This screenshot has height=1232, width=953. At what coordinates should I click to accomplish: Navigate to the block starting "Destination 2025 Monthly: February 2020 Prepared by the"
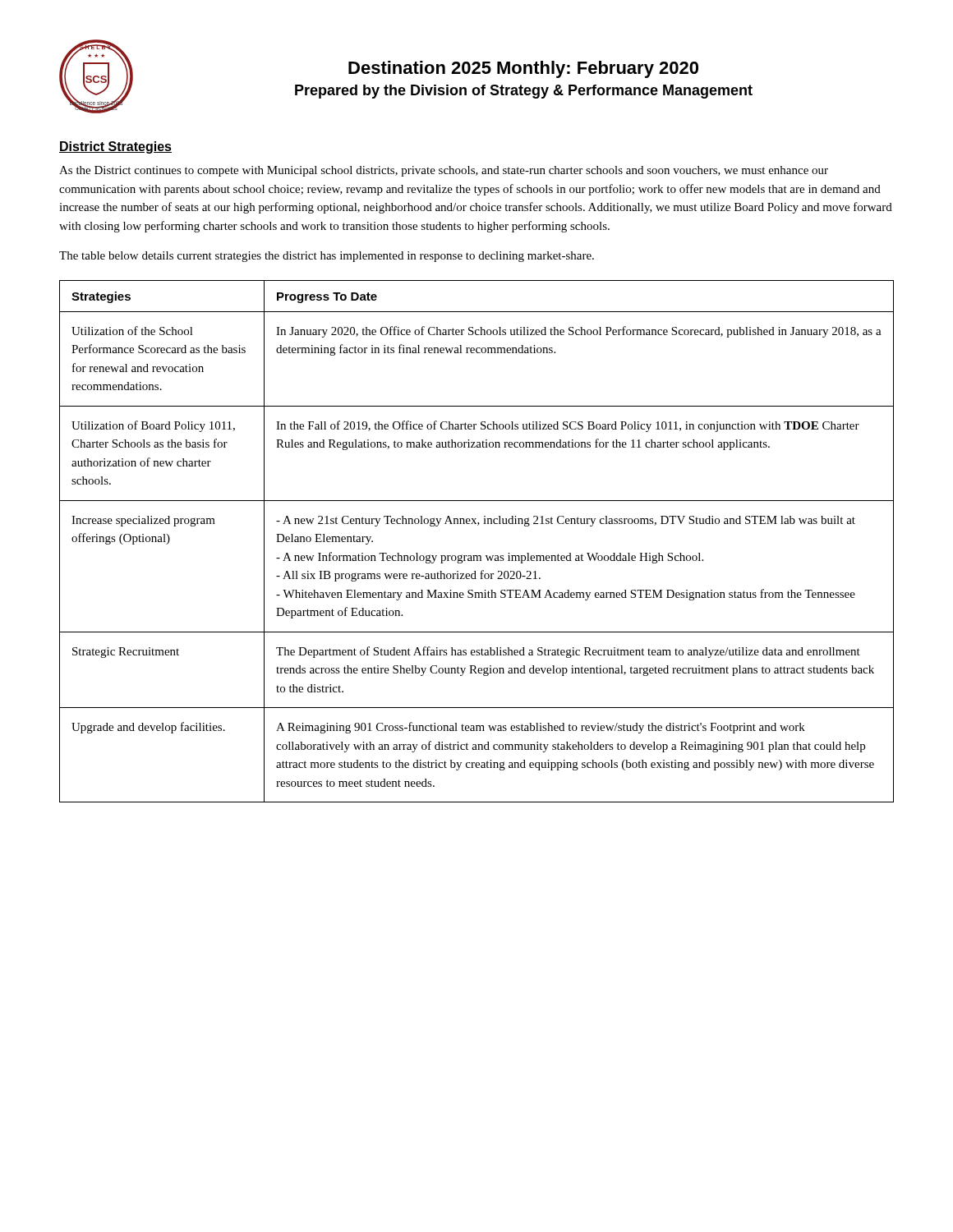[523, 78]
